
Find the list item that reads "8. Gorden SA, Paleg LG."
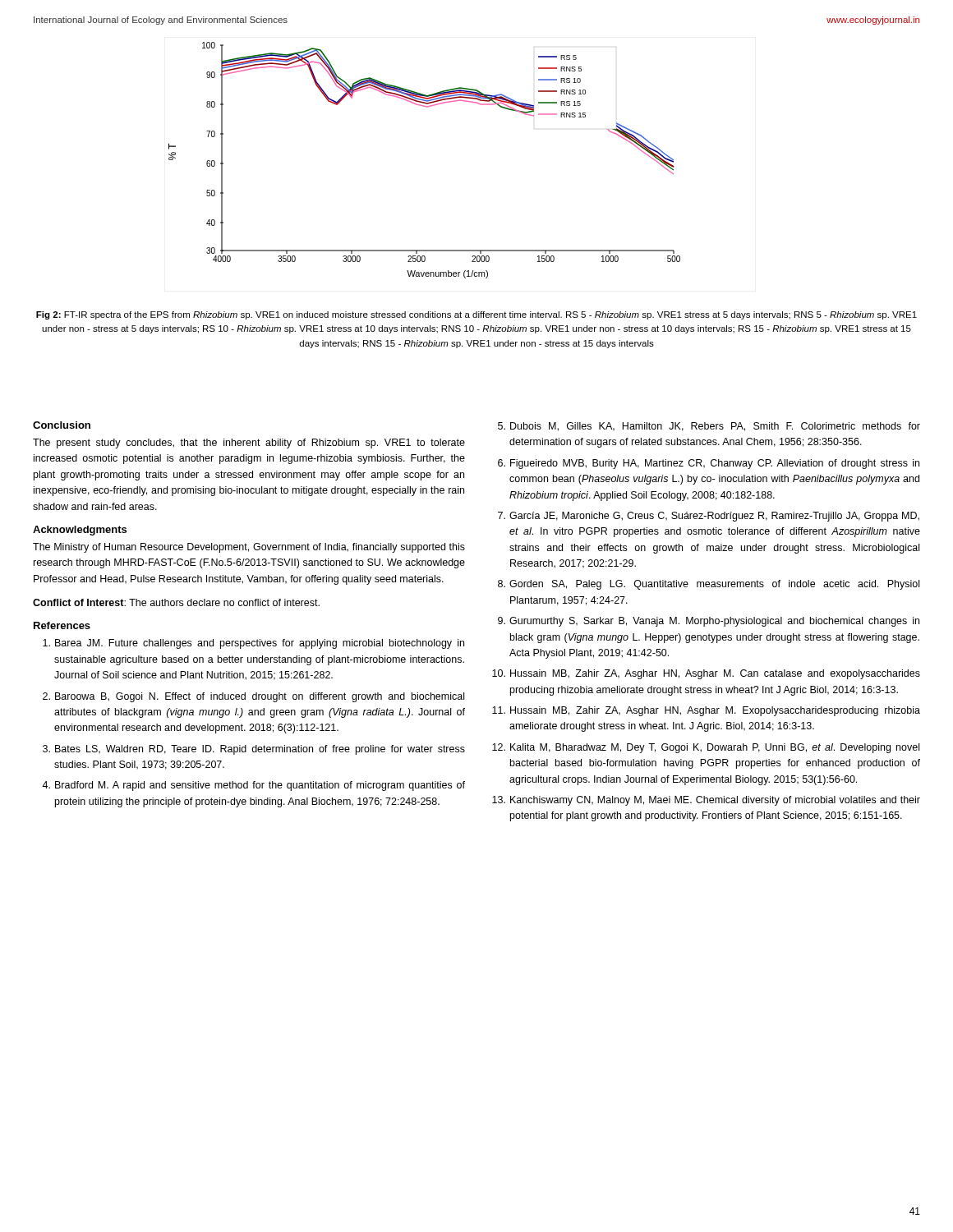[x=704, y=593]
